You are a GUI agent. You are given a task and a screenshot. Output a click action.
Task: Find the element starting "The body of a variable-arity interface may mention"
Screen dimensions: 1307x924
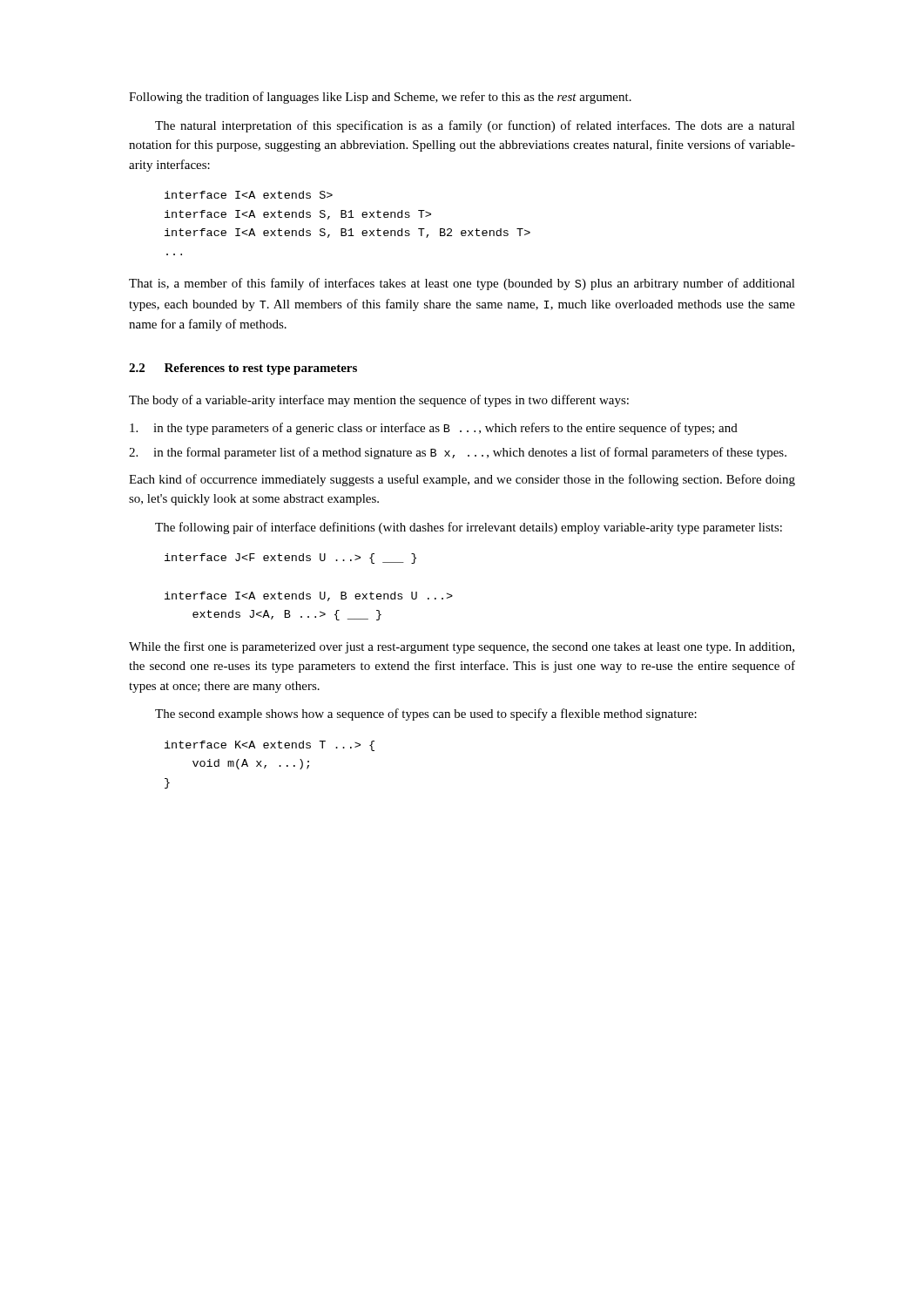tap(462, 400)
